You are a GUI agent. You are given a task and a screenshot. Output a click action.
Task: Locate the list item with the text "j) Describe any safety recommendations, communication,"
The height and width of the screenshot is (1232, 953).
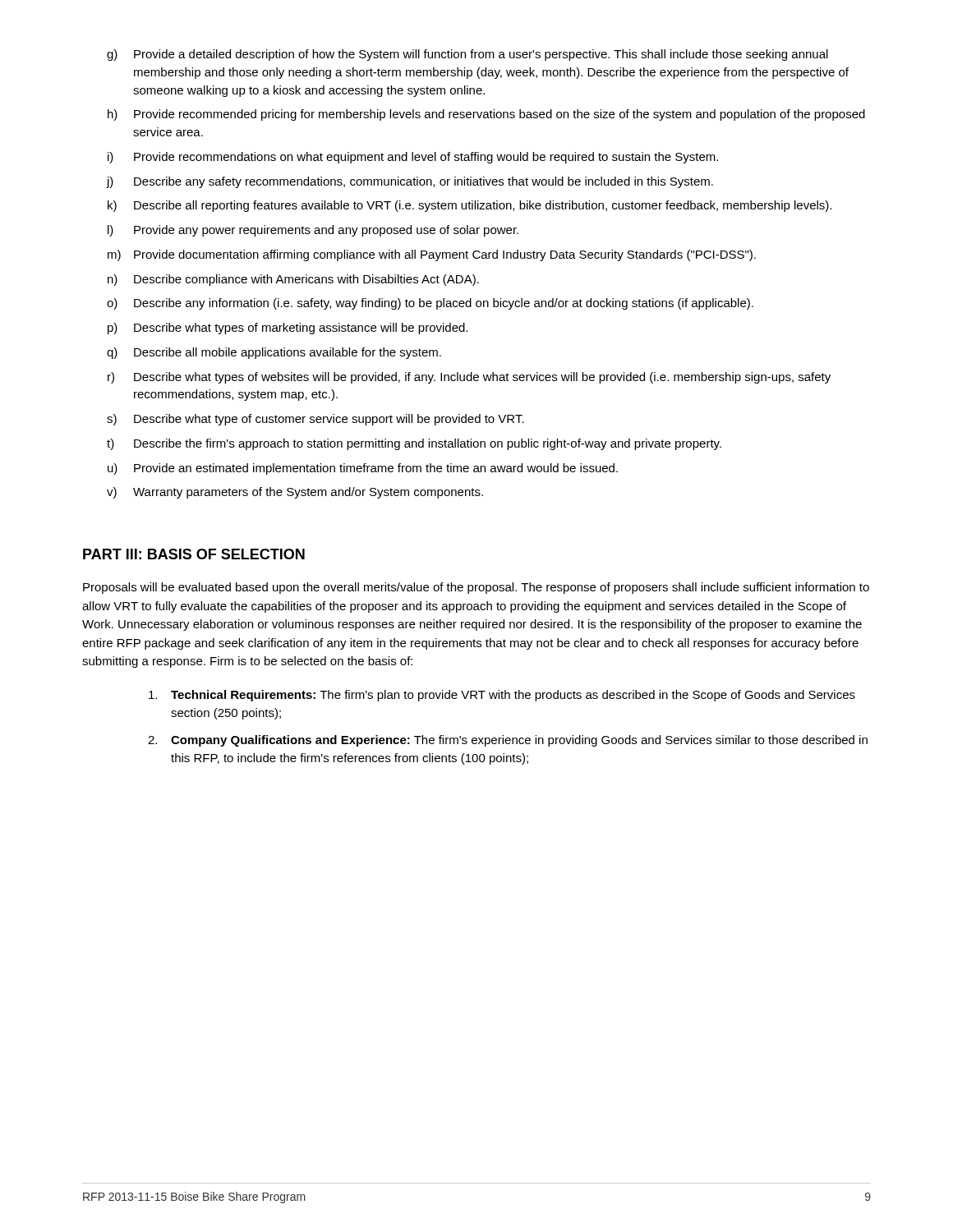pyautogui.click(x=489, y=181)
